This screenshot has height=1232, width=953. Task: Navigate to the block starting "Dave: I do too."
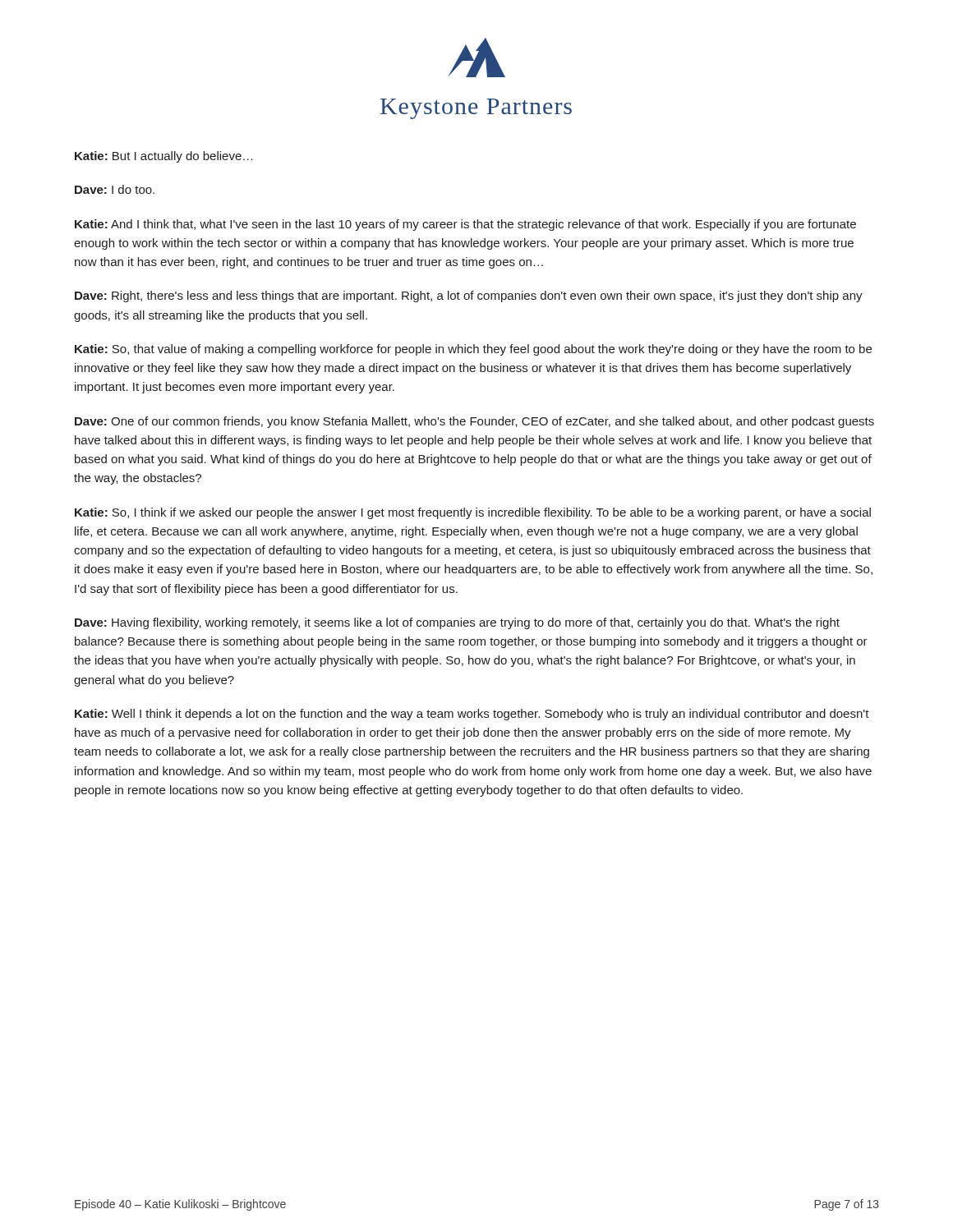point(115,190)
